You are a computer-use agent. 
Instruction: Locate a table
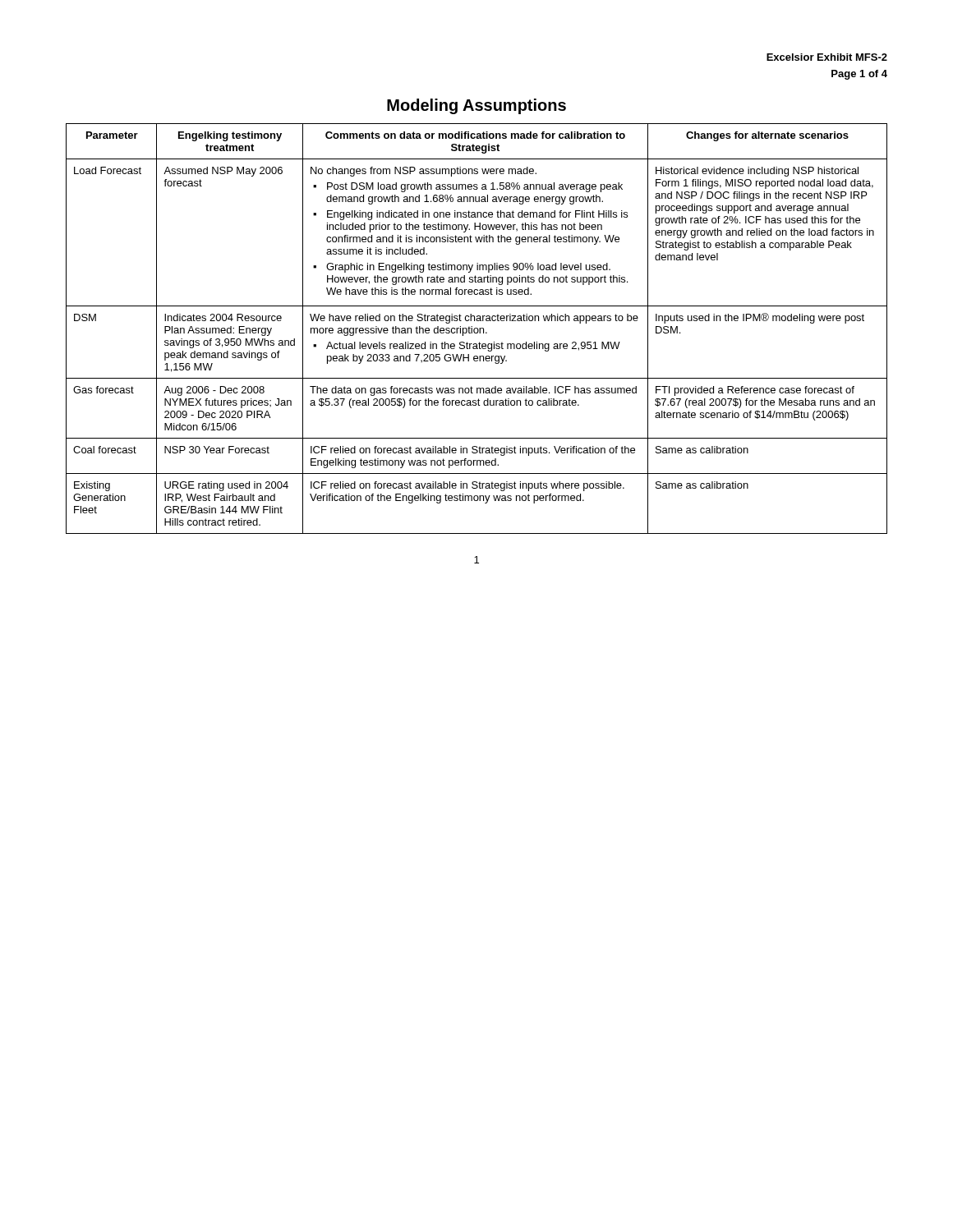pos(476,329)
